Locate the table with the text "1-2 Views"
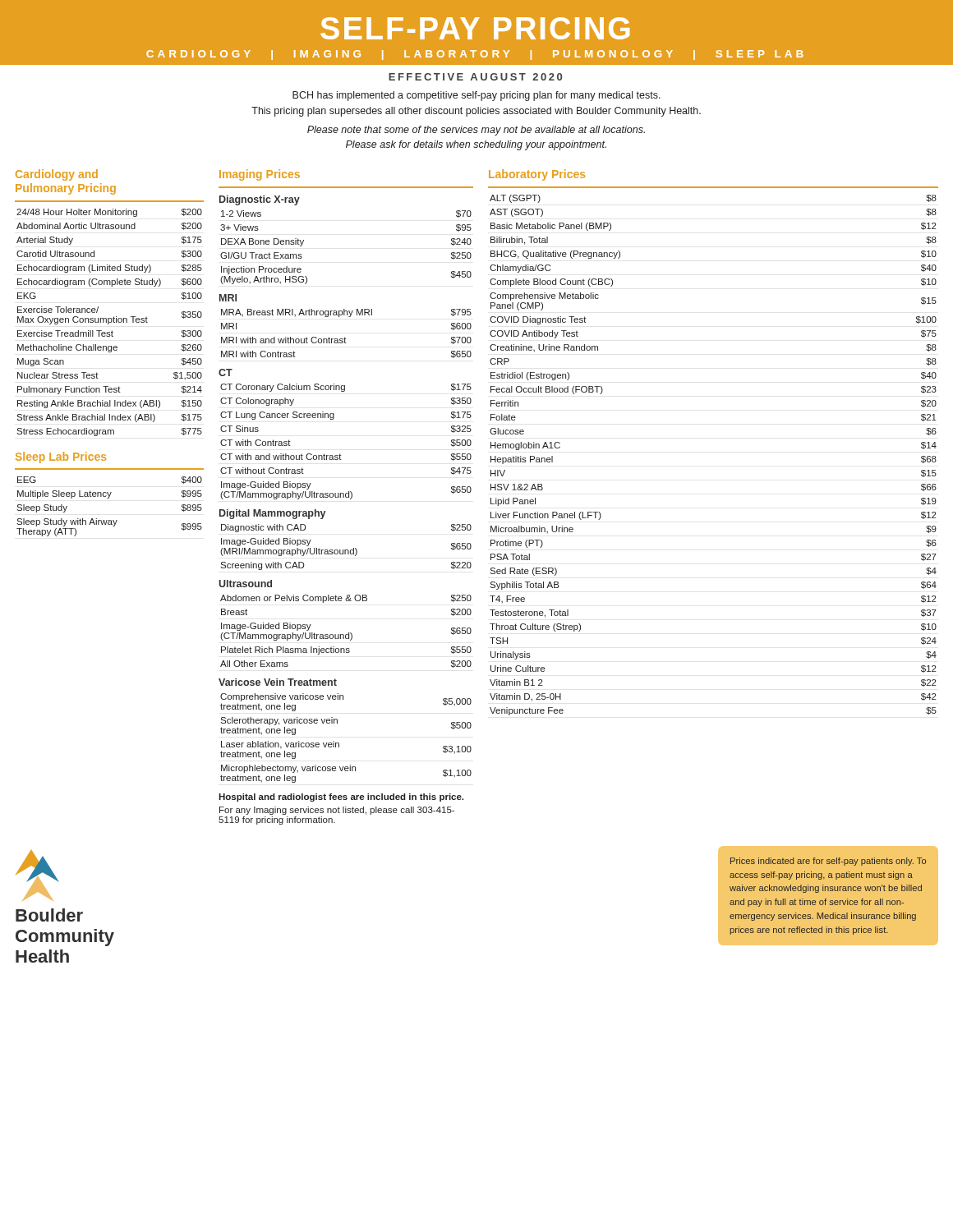Screen dimensions: 1232x953 [346, 247]
